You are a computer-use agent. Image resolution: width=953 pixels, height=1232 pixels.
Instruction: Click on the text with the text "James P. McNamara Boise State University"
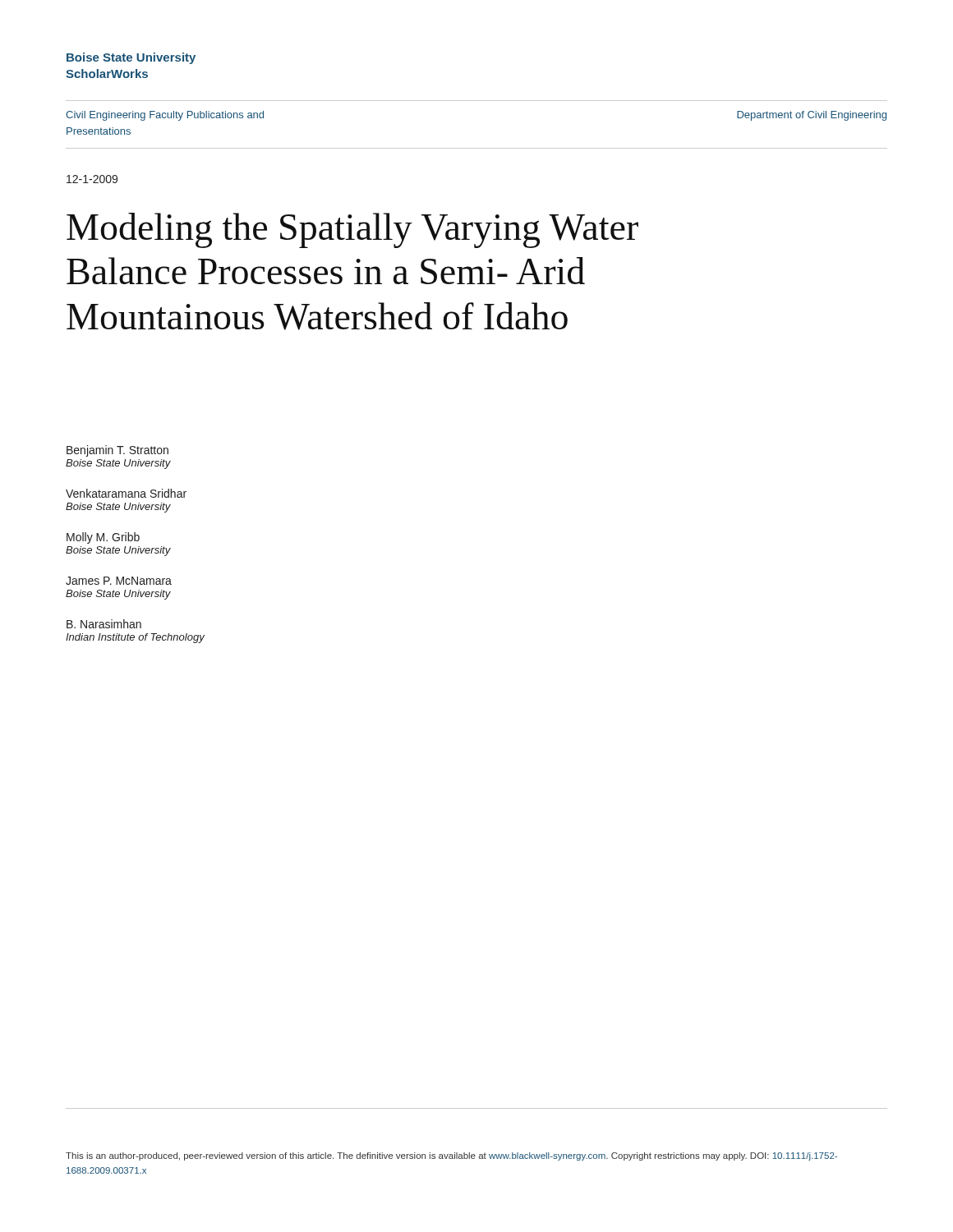click(x=119, y=581)
